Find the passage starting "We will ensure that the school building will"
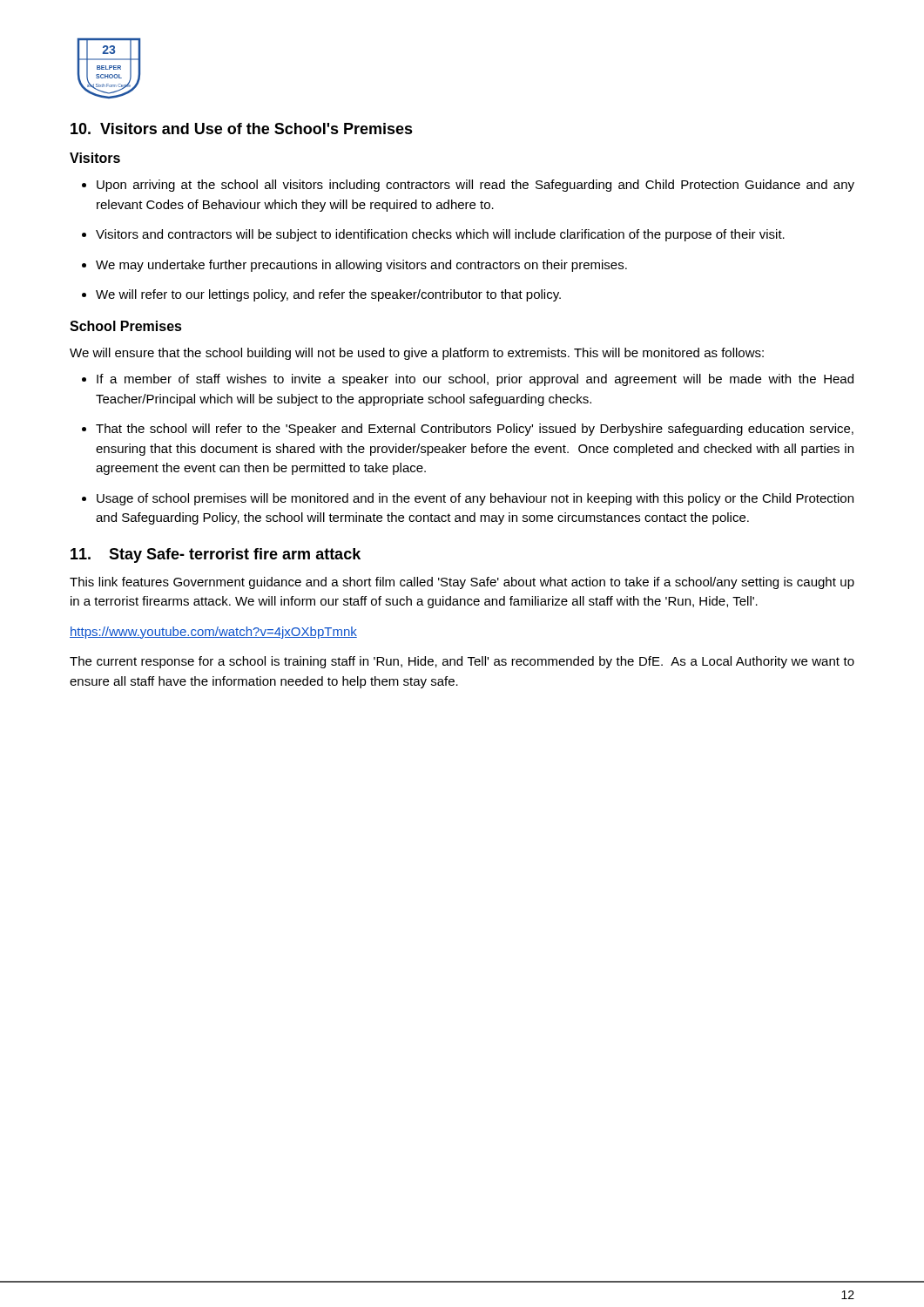The width and height of the screenshot is (924, 1307). coord(462,353)
